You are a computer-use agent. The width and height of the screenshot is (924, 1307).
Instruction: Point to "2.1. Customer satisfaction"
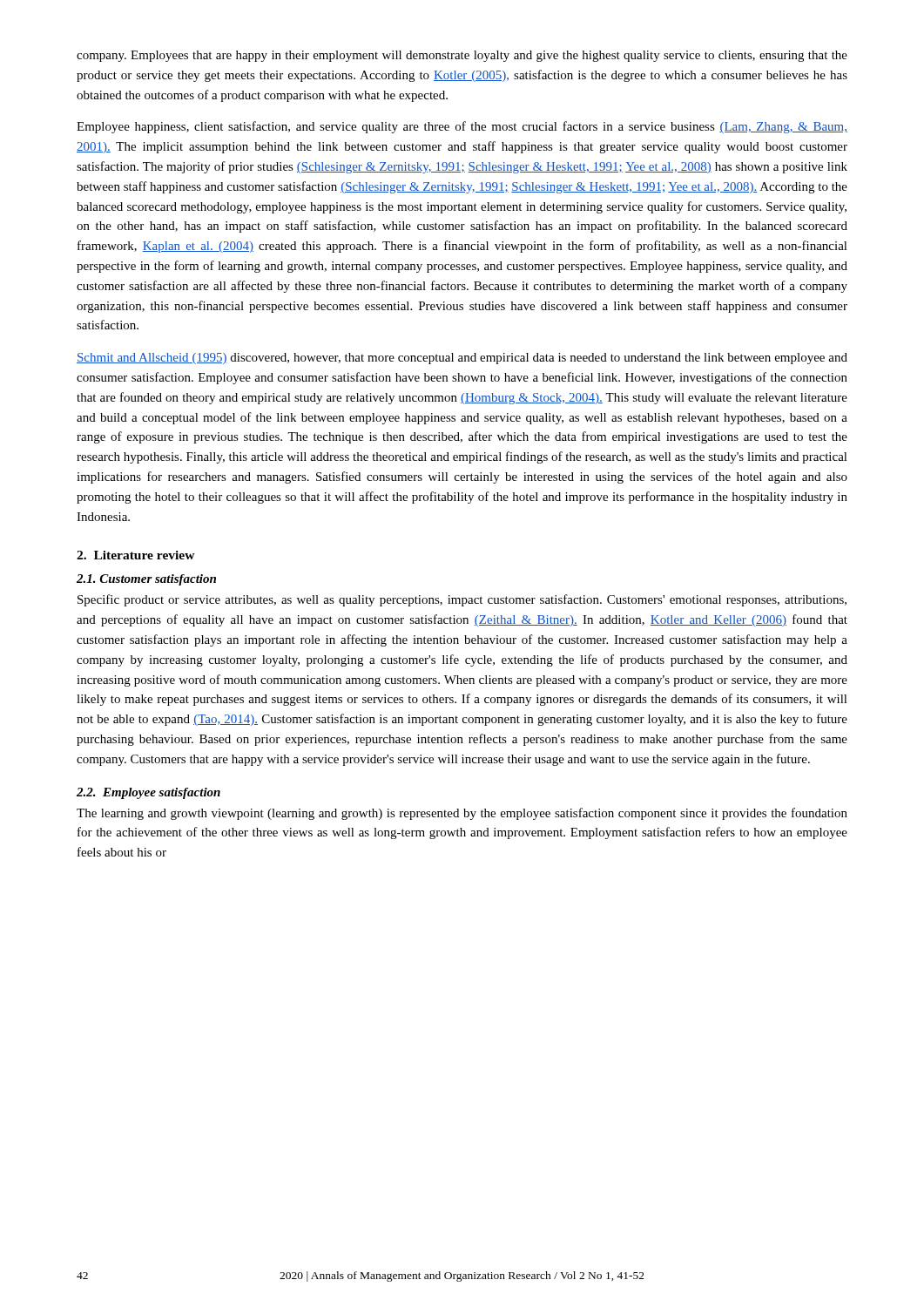(147, 579)
